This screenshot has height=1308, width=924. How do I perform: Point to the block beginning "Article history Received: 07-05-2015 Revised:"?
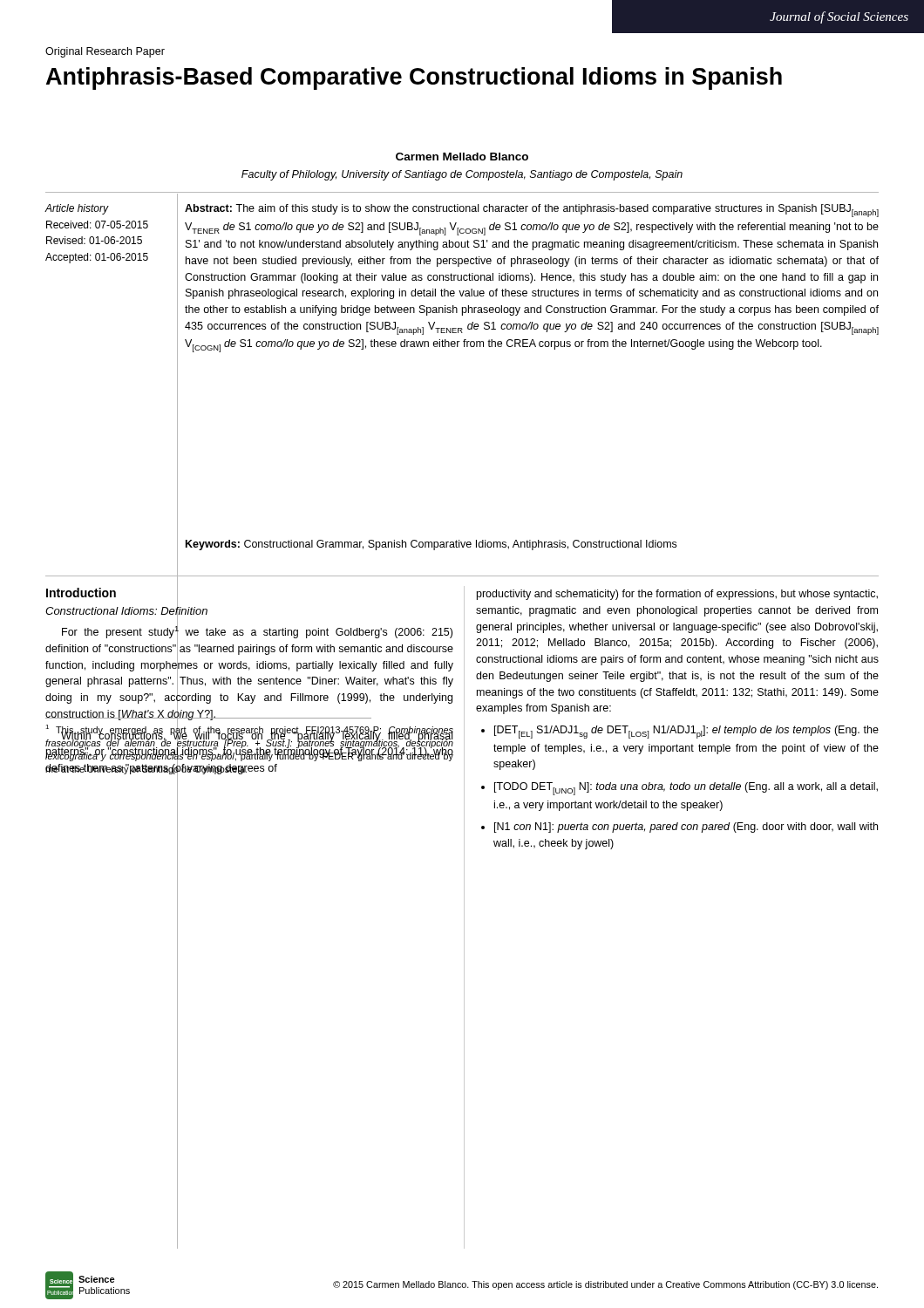point(97,233)
